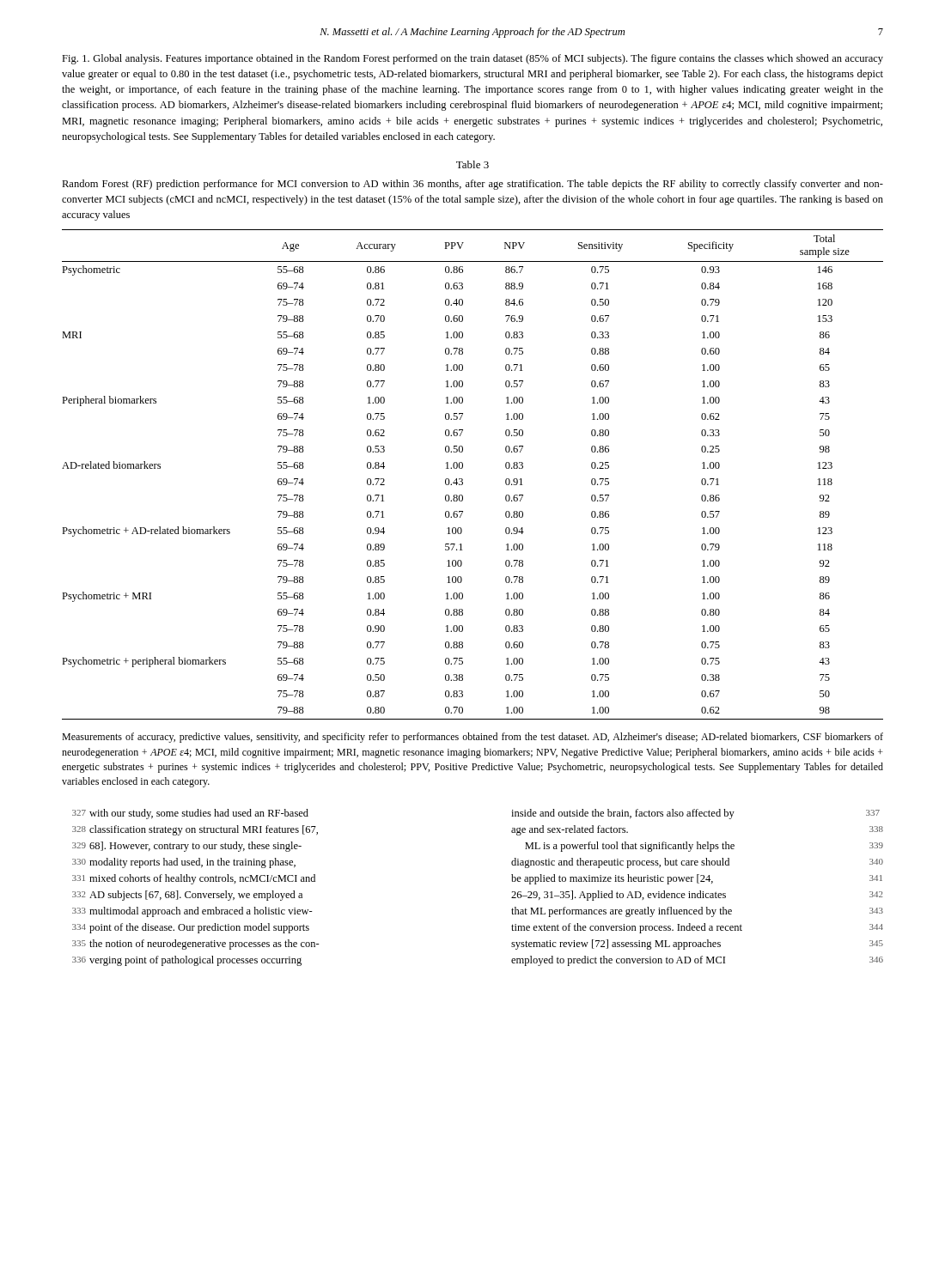Screen dimensions: 1288x945
Task: Find a footnote
Action: 472,759
